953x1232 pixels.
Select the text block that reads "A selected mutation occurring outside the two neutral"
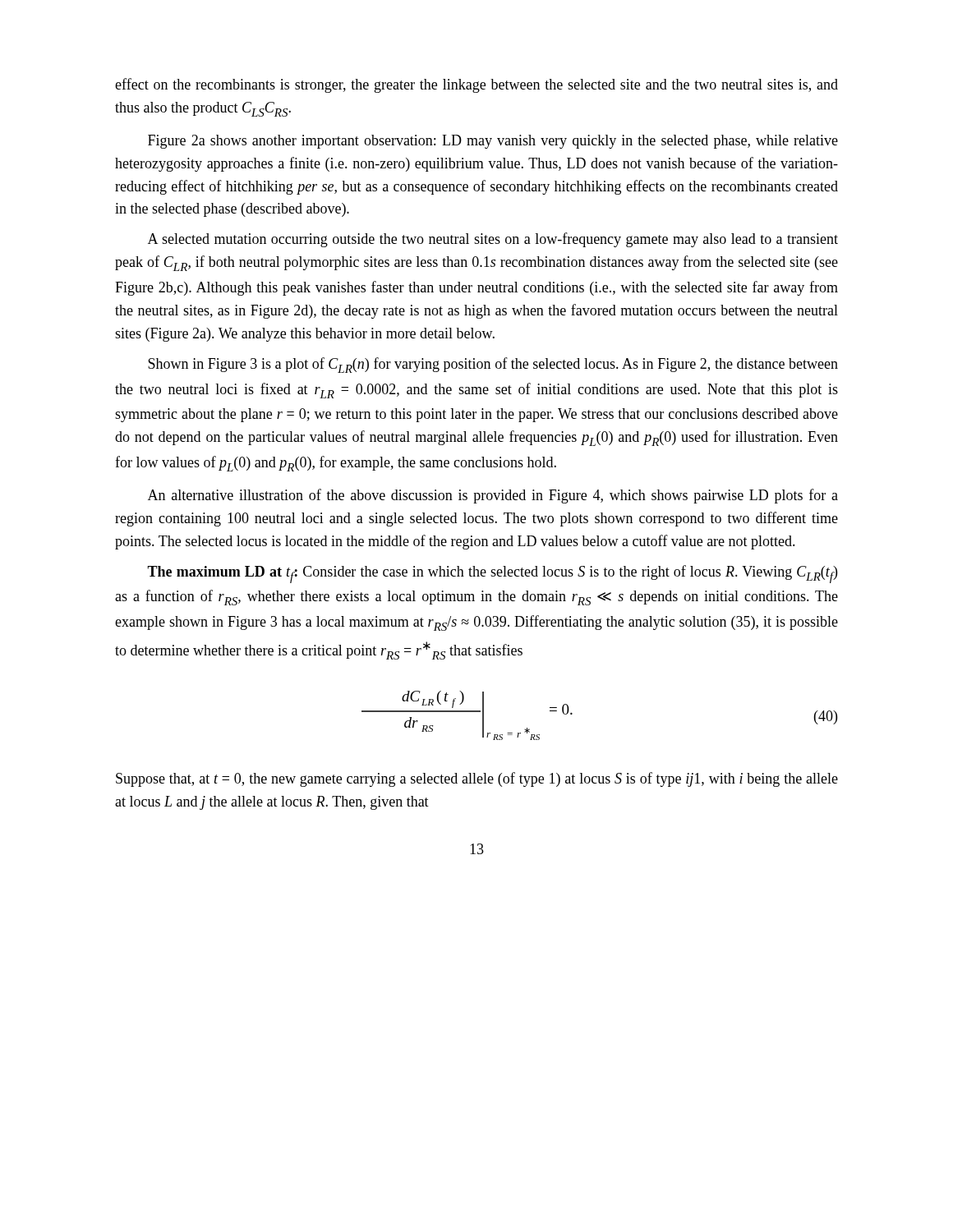(x=476, y=287)
